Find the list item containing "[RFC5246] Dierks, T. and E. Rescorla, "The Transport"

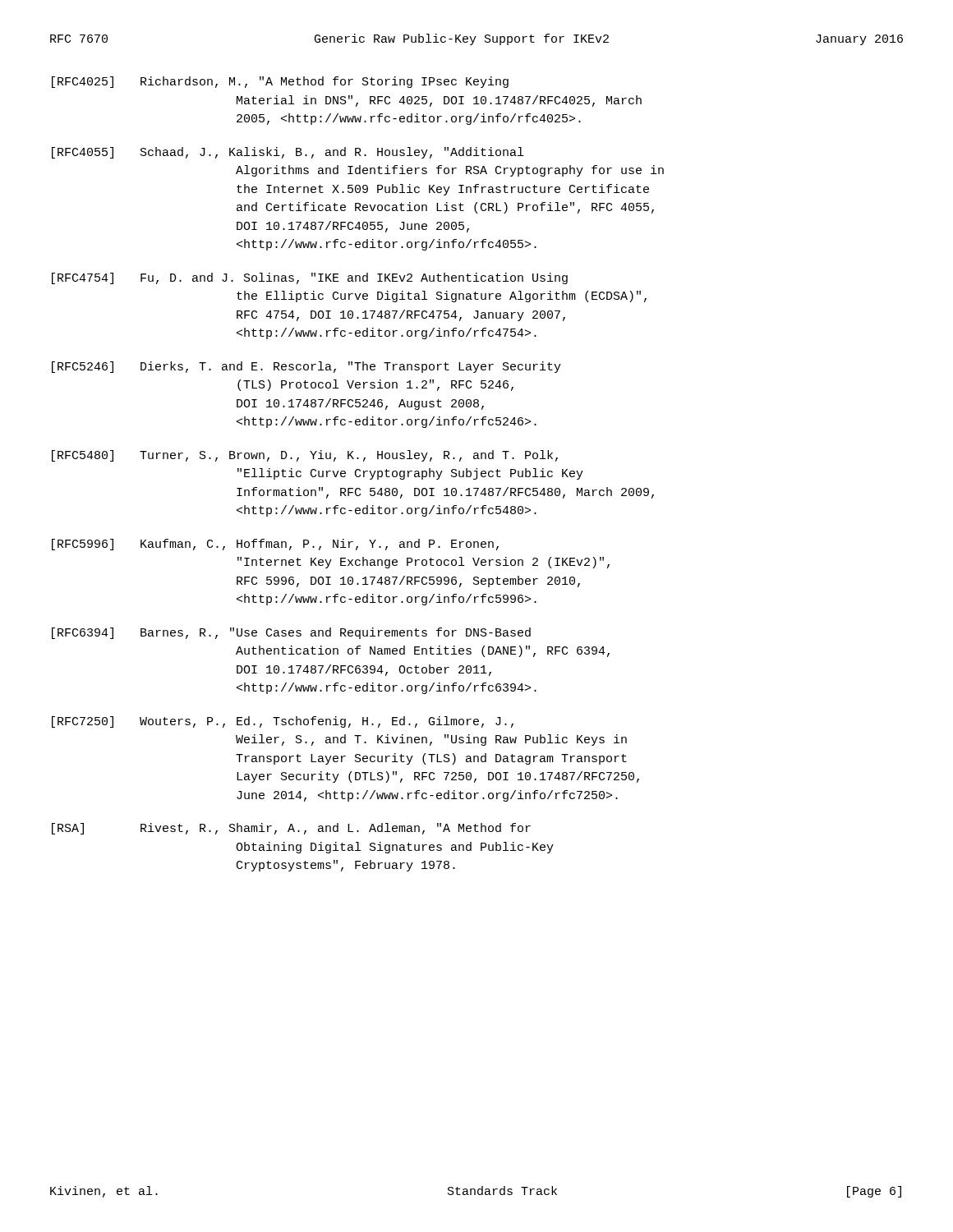(476, 395)
